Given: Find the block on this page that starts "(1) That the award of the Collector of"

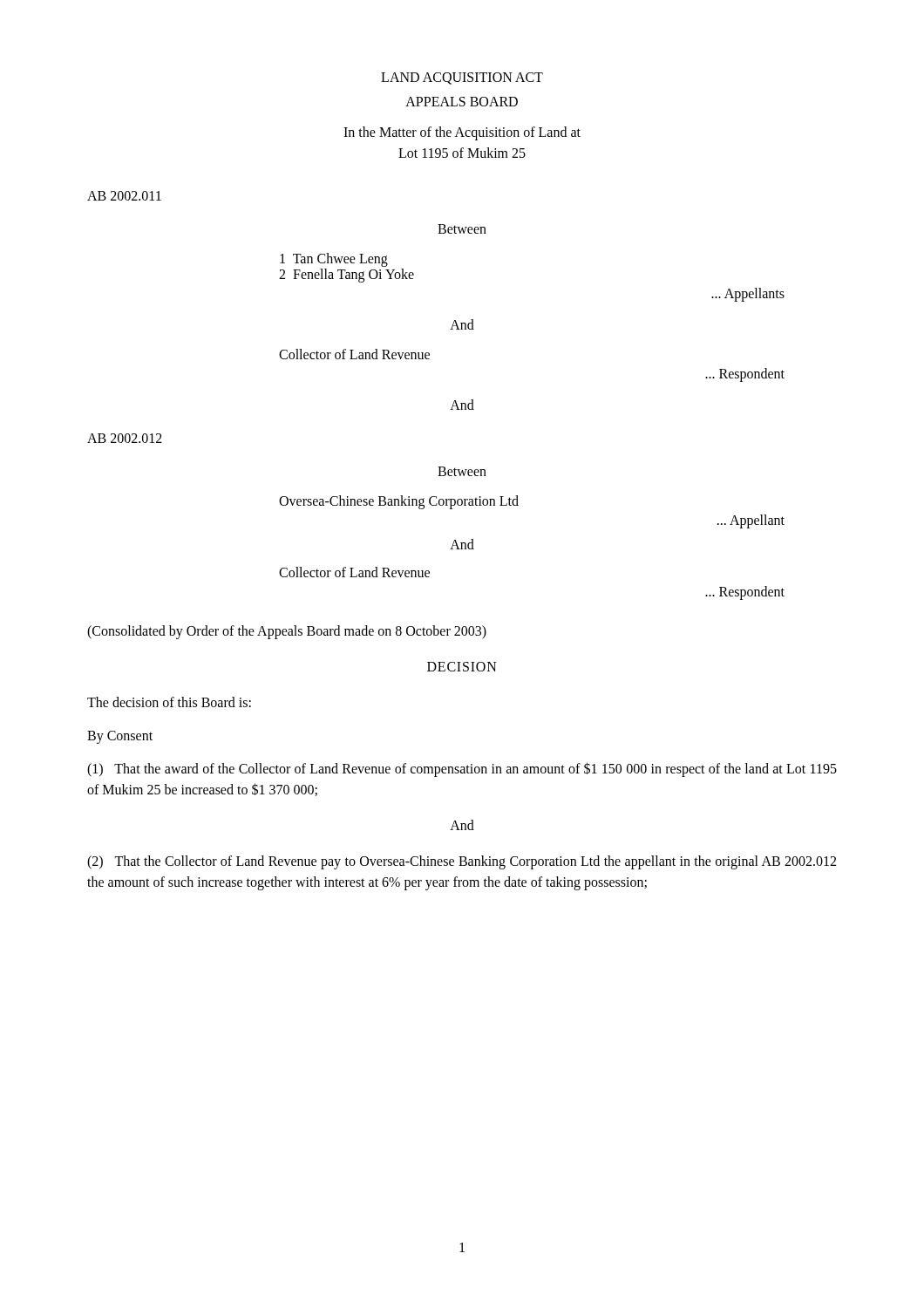Looking at the screenshot, I should [462, 779].
